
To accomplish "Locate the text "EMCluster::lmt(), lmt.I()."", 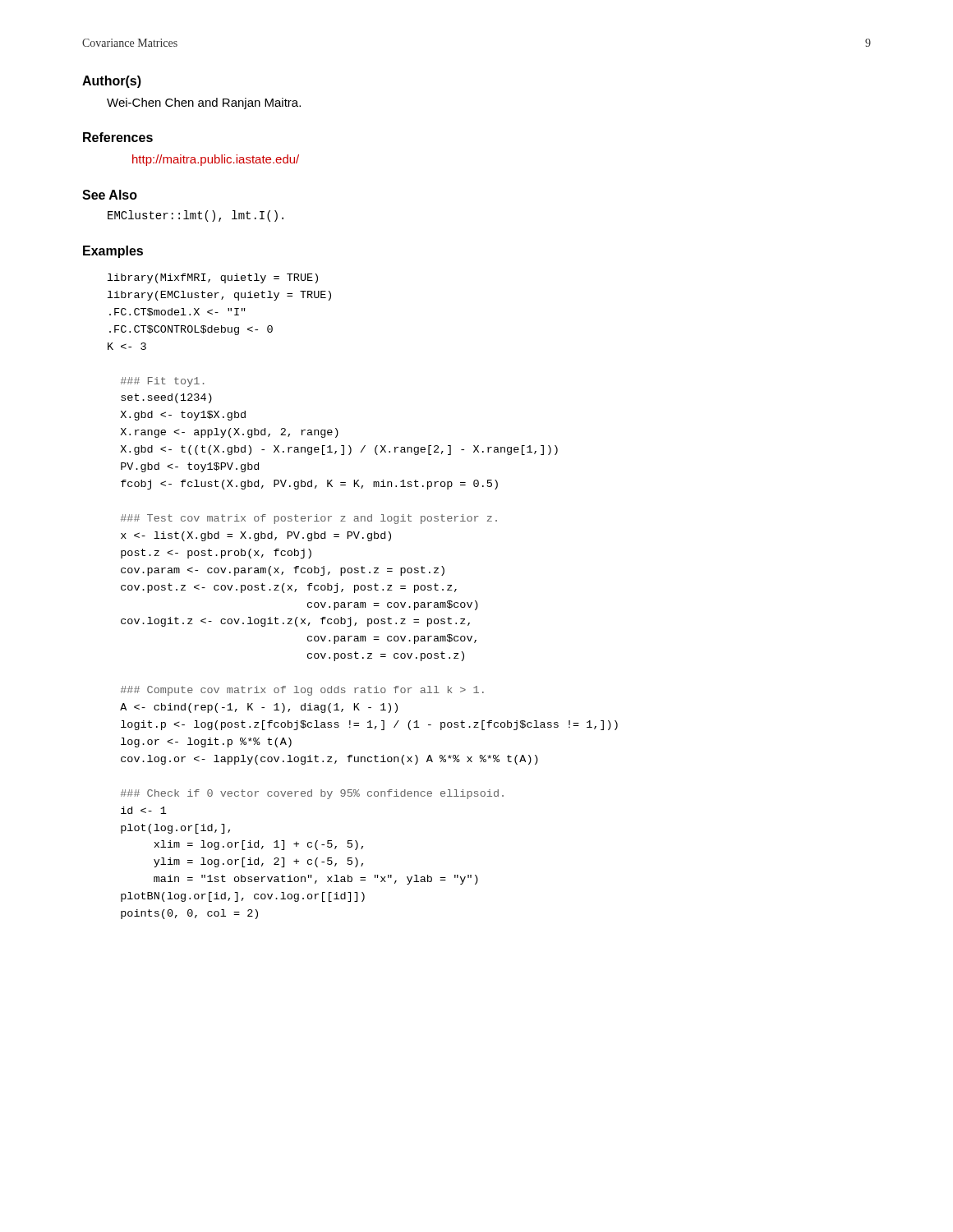I will tap(197, 216).
